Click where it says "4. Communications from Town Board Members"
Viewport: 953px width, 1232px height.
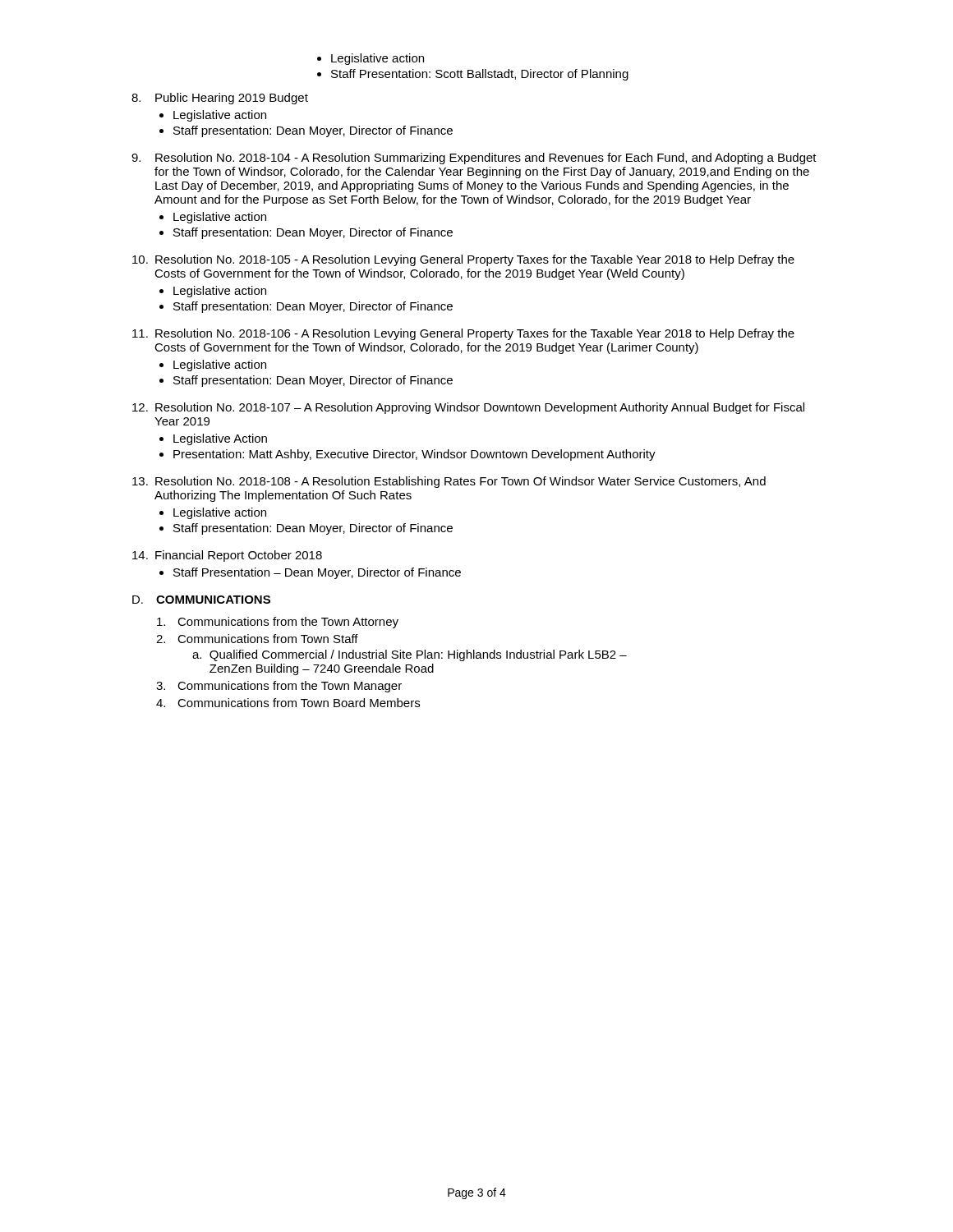pyautogui.click(x=288, y=703)
